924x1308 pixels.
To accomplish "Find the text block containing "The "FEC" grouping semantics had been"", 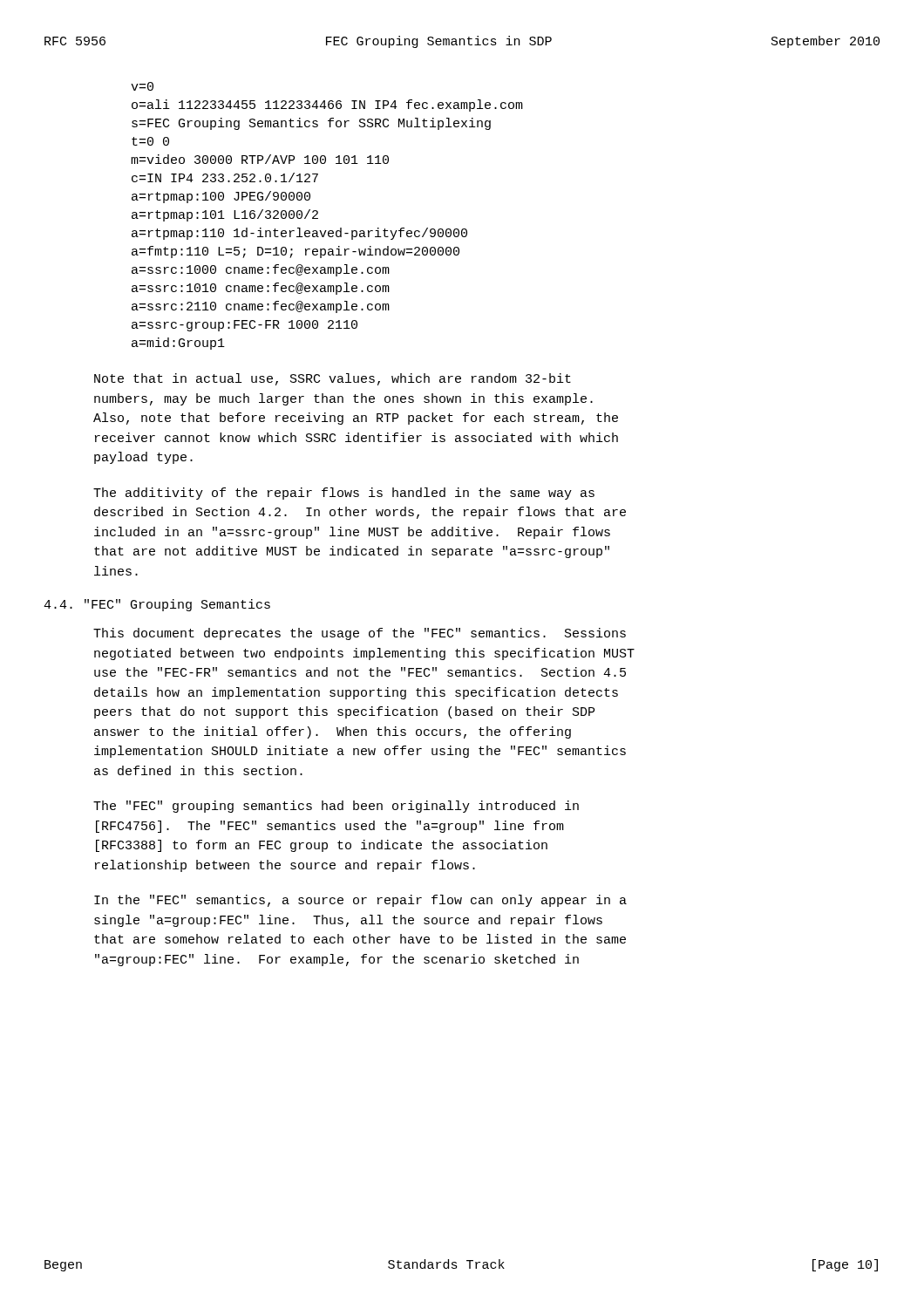I will pyautogui.click(x=325, y=836).
